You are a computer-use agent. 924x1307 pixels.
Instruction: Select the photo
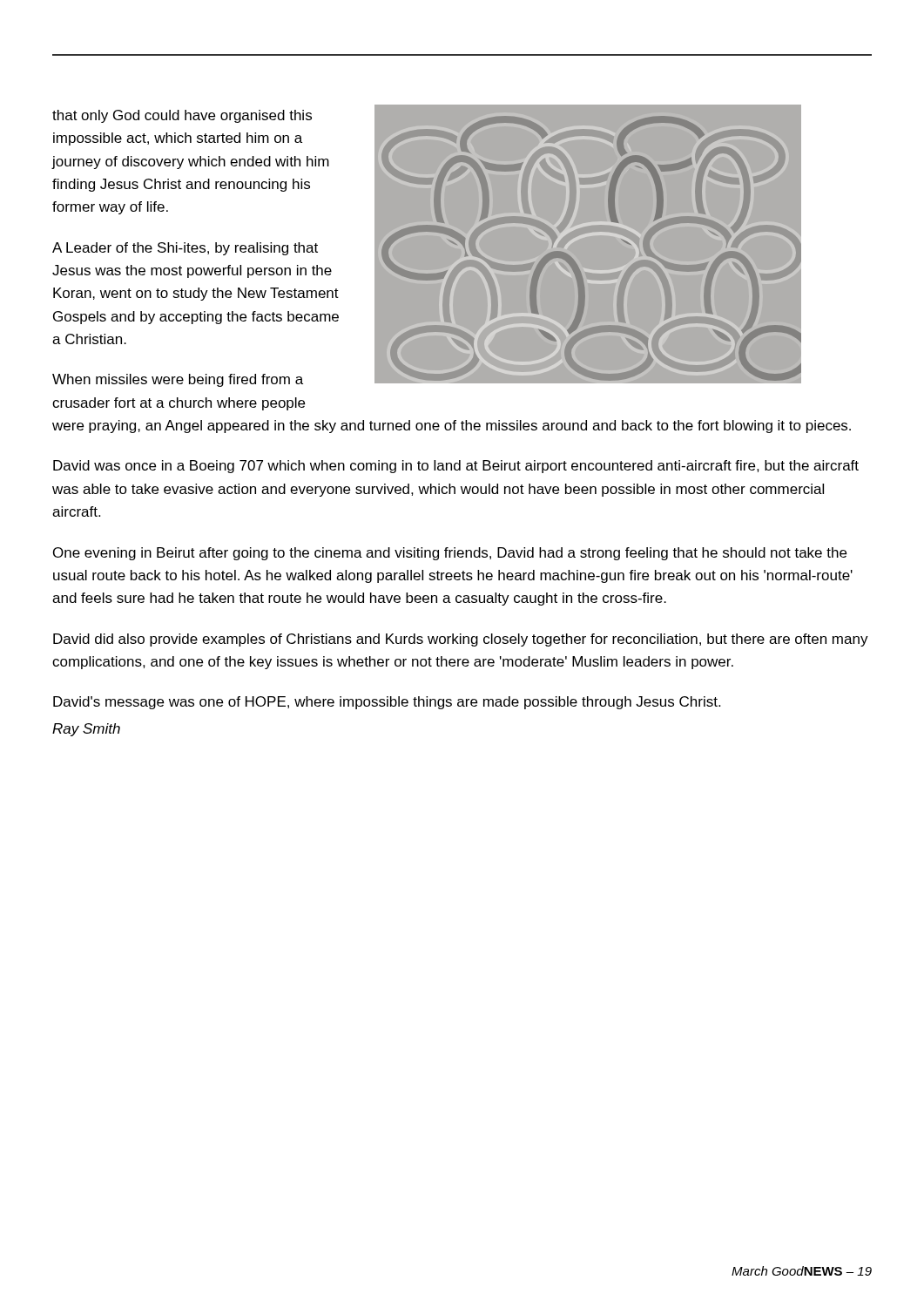pos(623,247)
